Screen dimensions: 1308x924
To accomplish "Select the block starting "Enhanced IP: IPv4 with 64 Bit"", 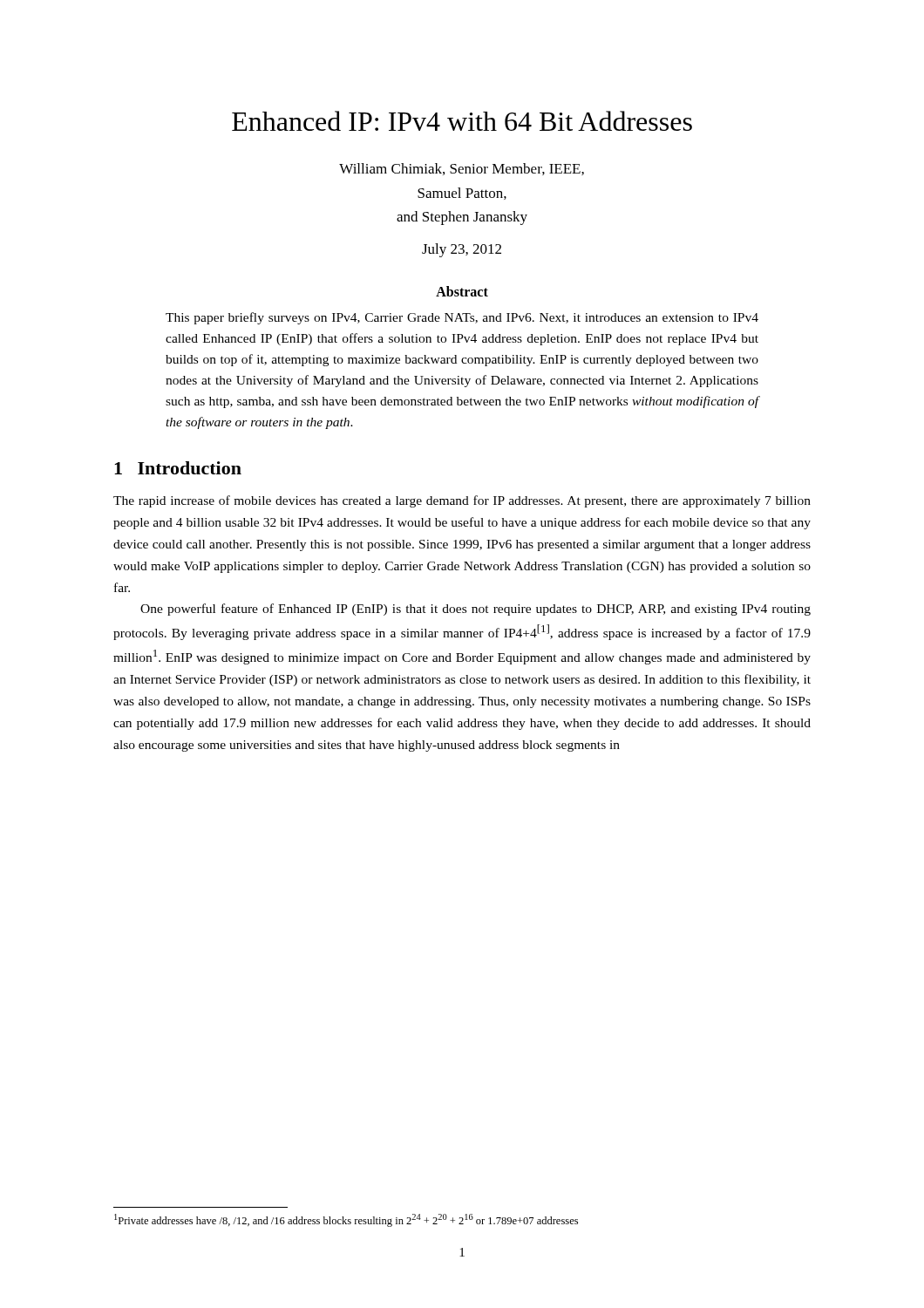I will 462,121.
